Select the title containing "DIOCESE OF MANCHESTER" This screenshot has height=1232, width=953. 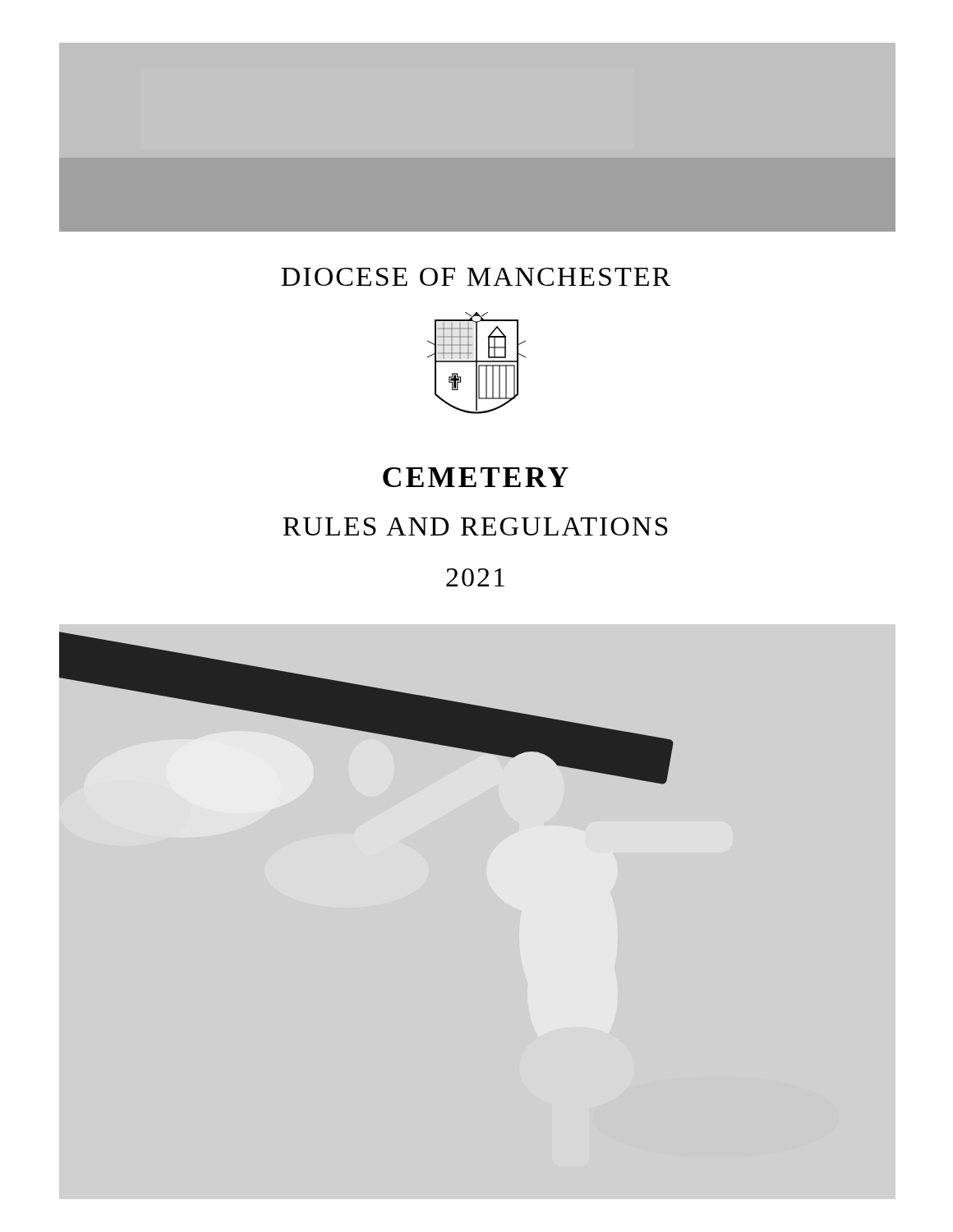pos(476,276)
